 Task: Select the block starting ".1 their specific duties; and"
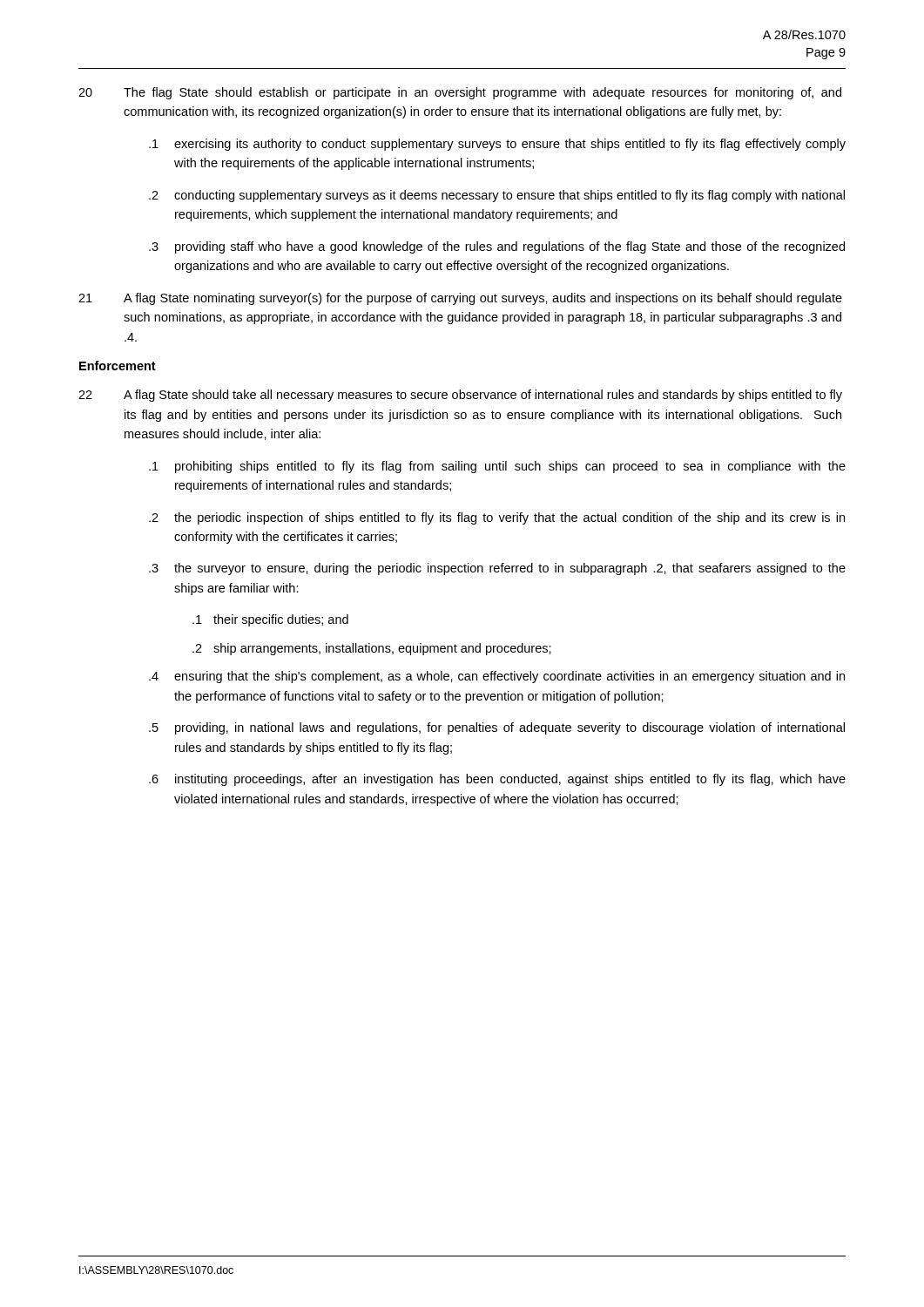[270, 620]
